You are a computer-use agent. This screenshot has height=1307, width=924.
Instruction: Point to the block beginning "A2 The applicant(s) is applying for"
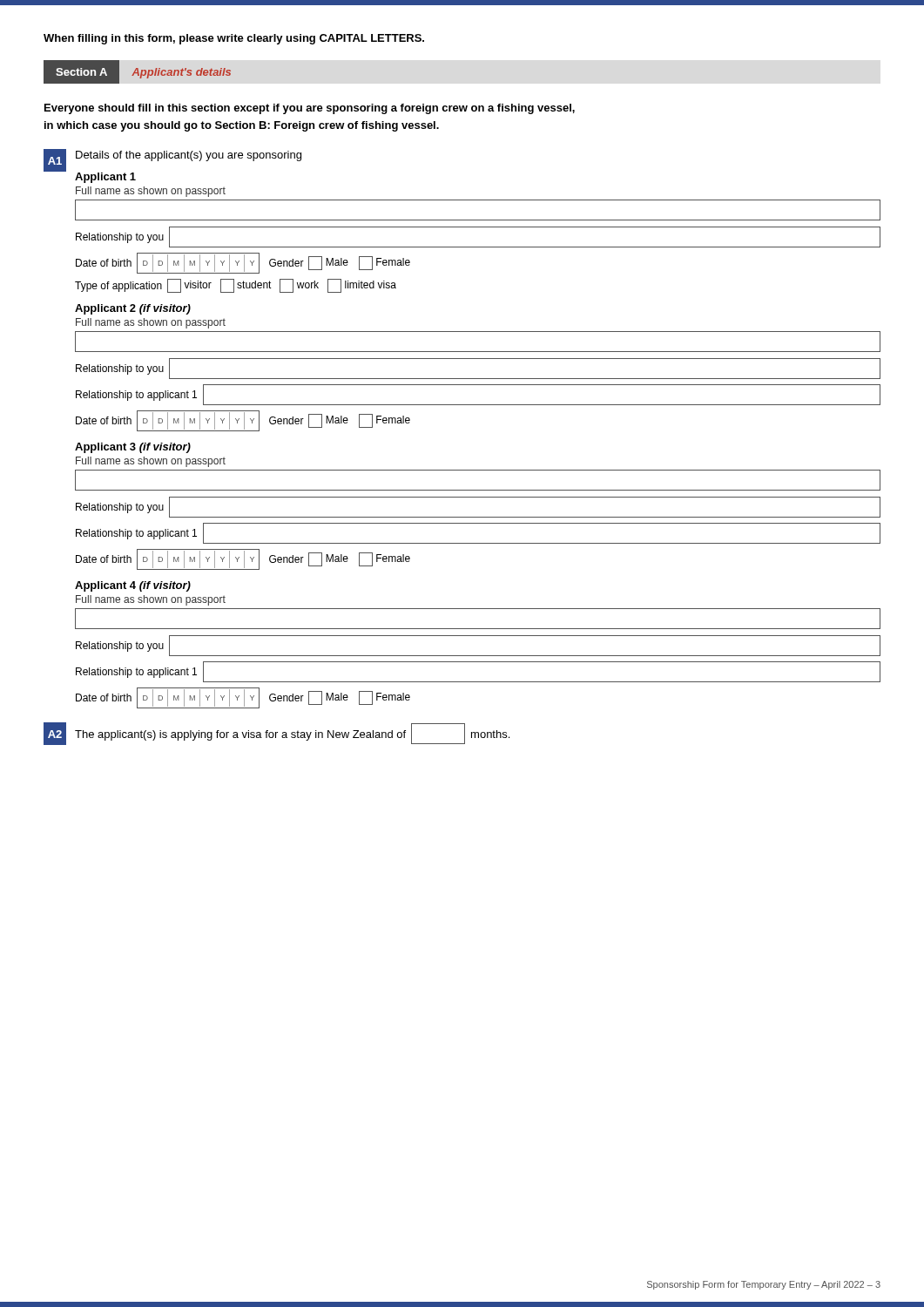point(462,734)
